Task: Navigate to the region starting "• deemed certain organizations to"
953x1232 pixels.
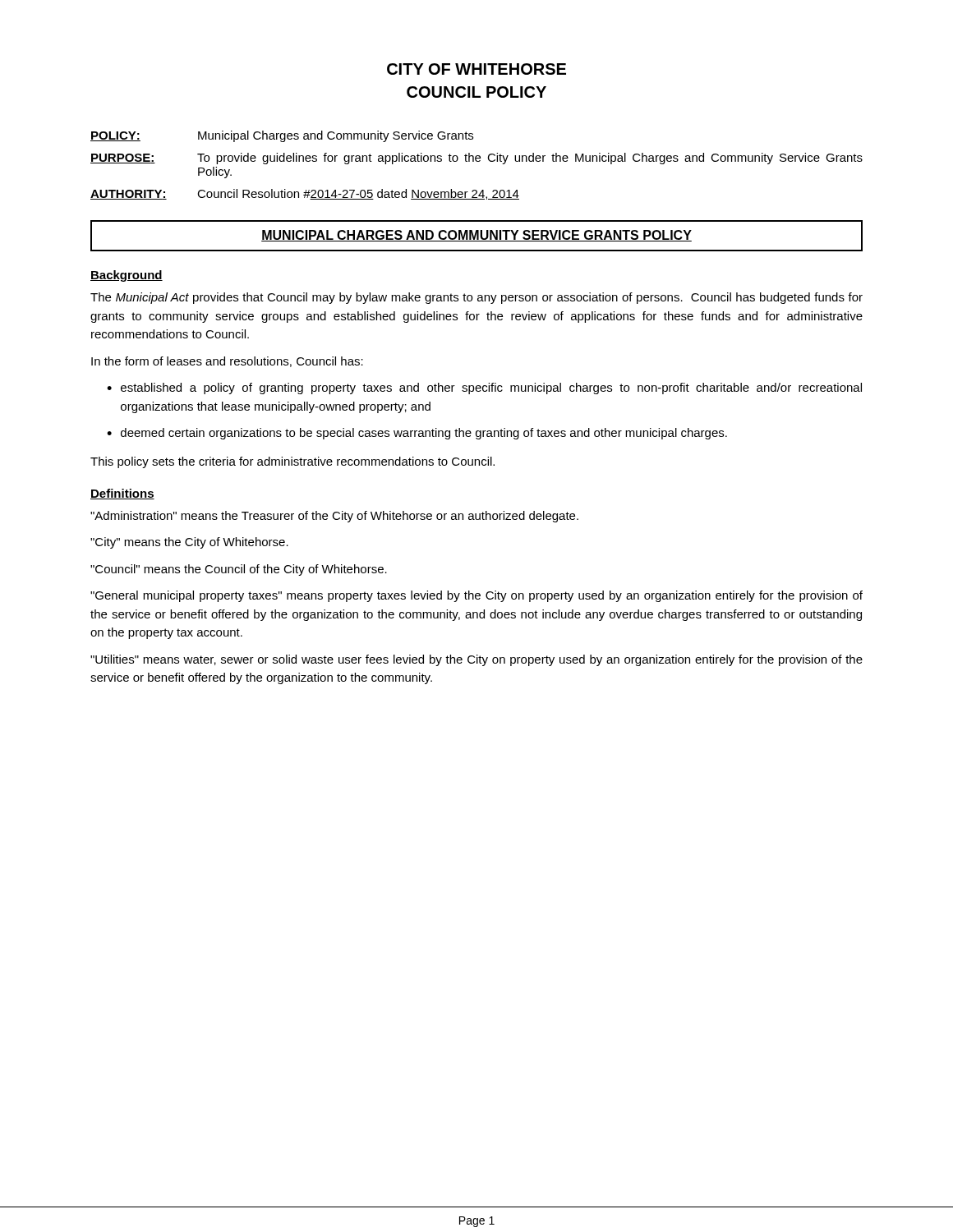Action: (485, 434)
